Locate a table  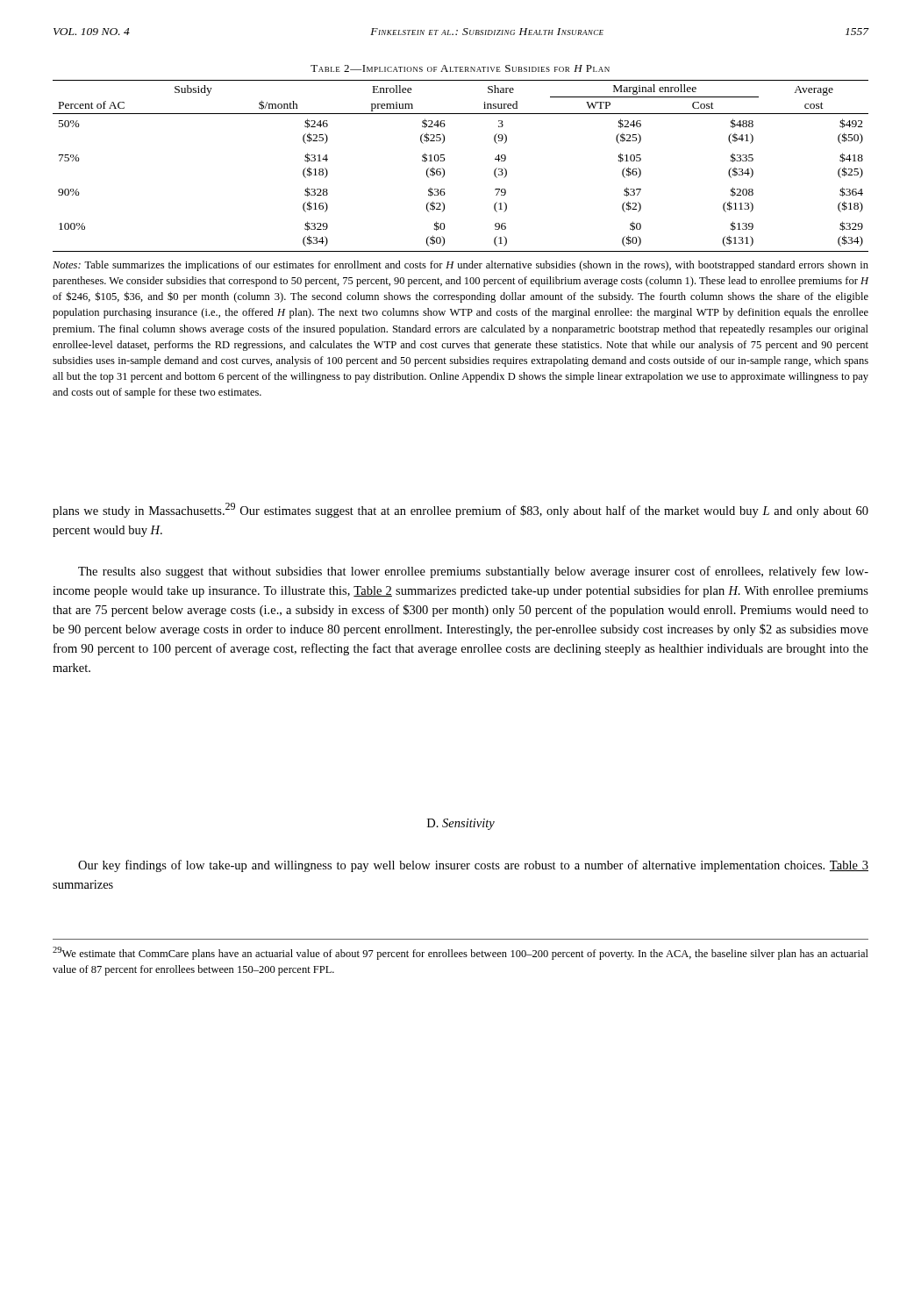click(460, 240)
